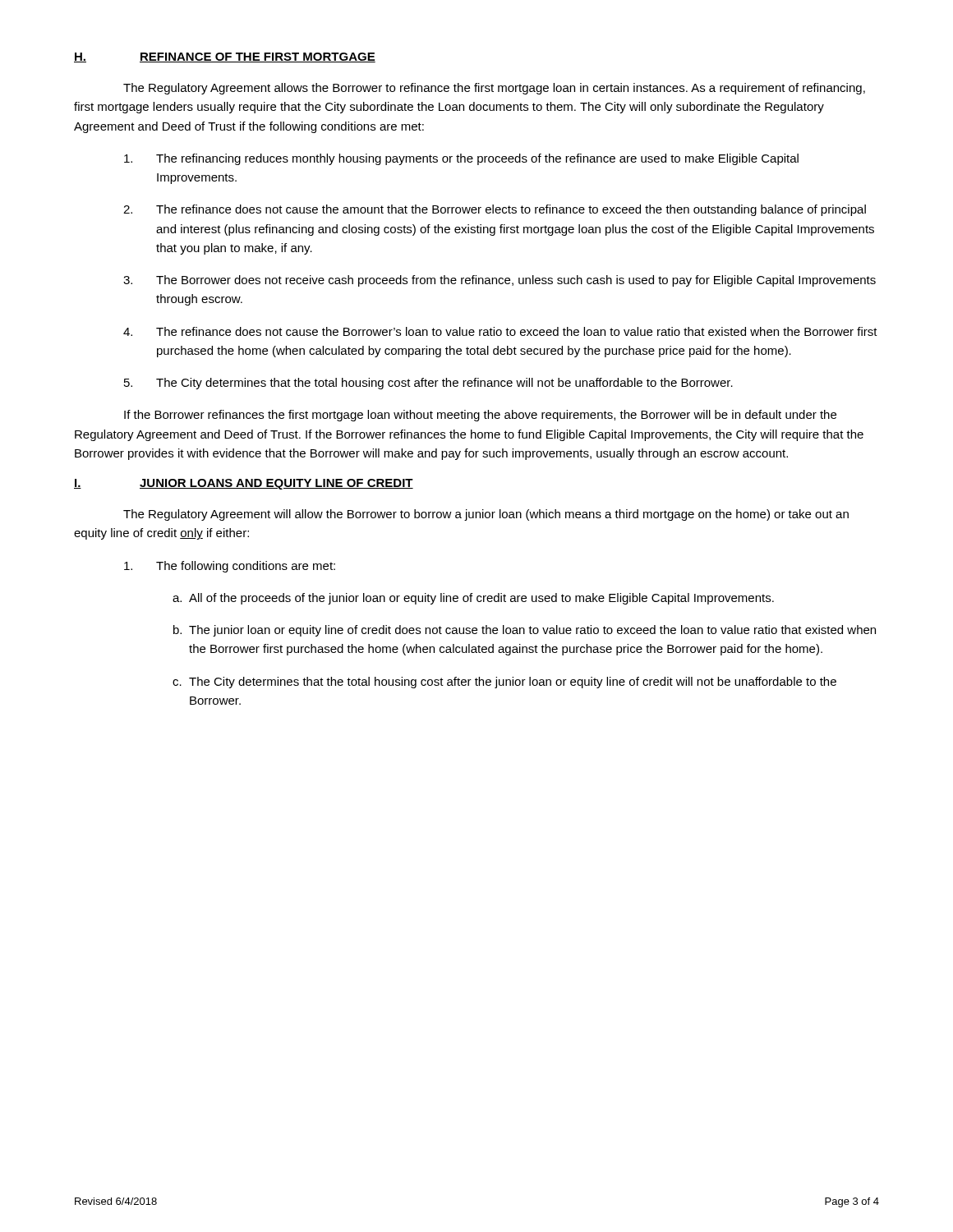Point to the block beginning "b. The junior loan or equity line"
Screen dimensions: 1232x953
[x=476, y=639]
